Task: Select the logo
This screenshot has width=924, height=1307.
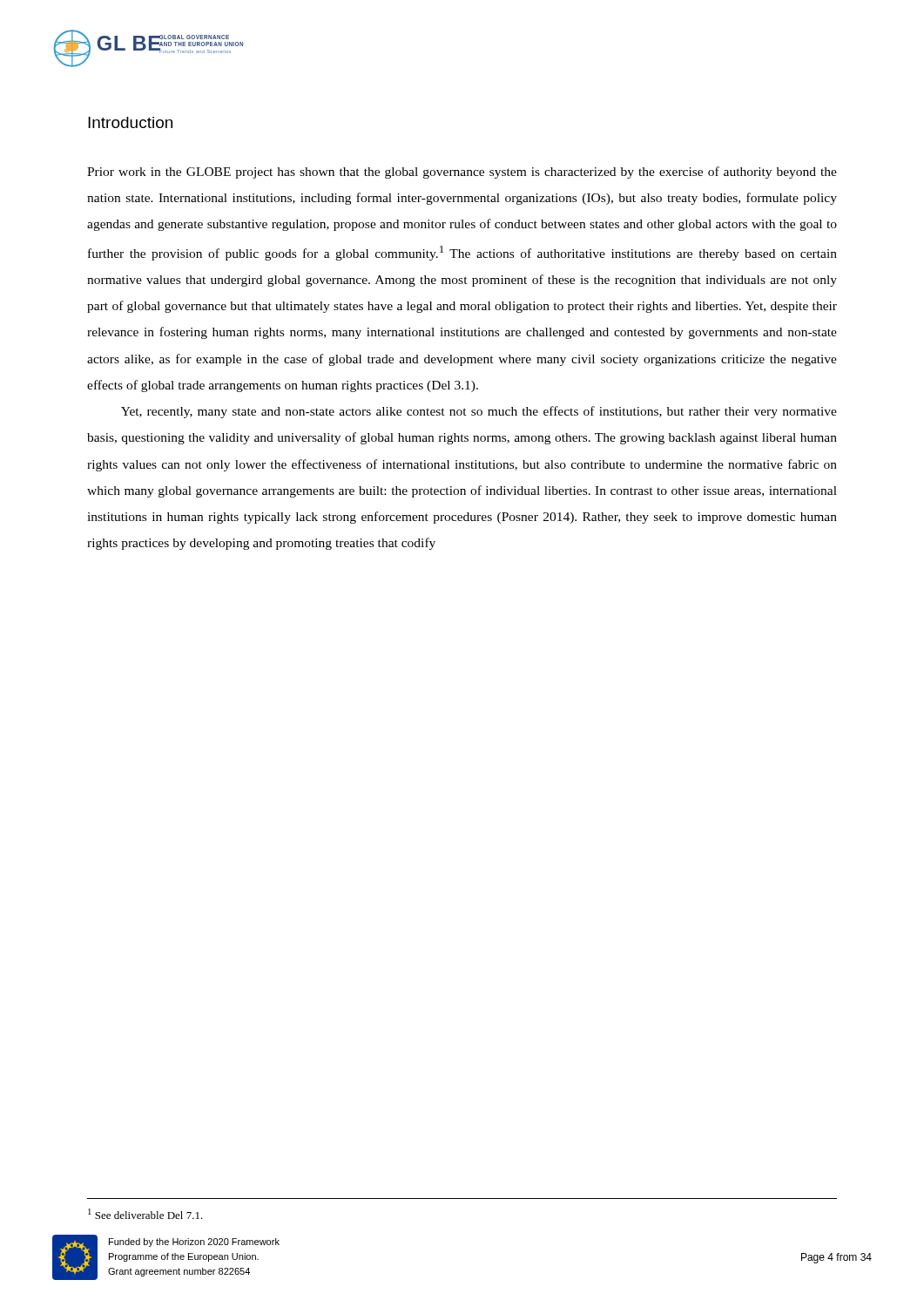Action: point(148,51)
